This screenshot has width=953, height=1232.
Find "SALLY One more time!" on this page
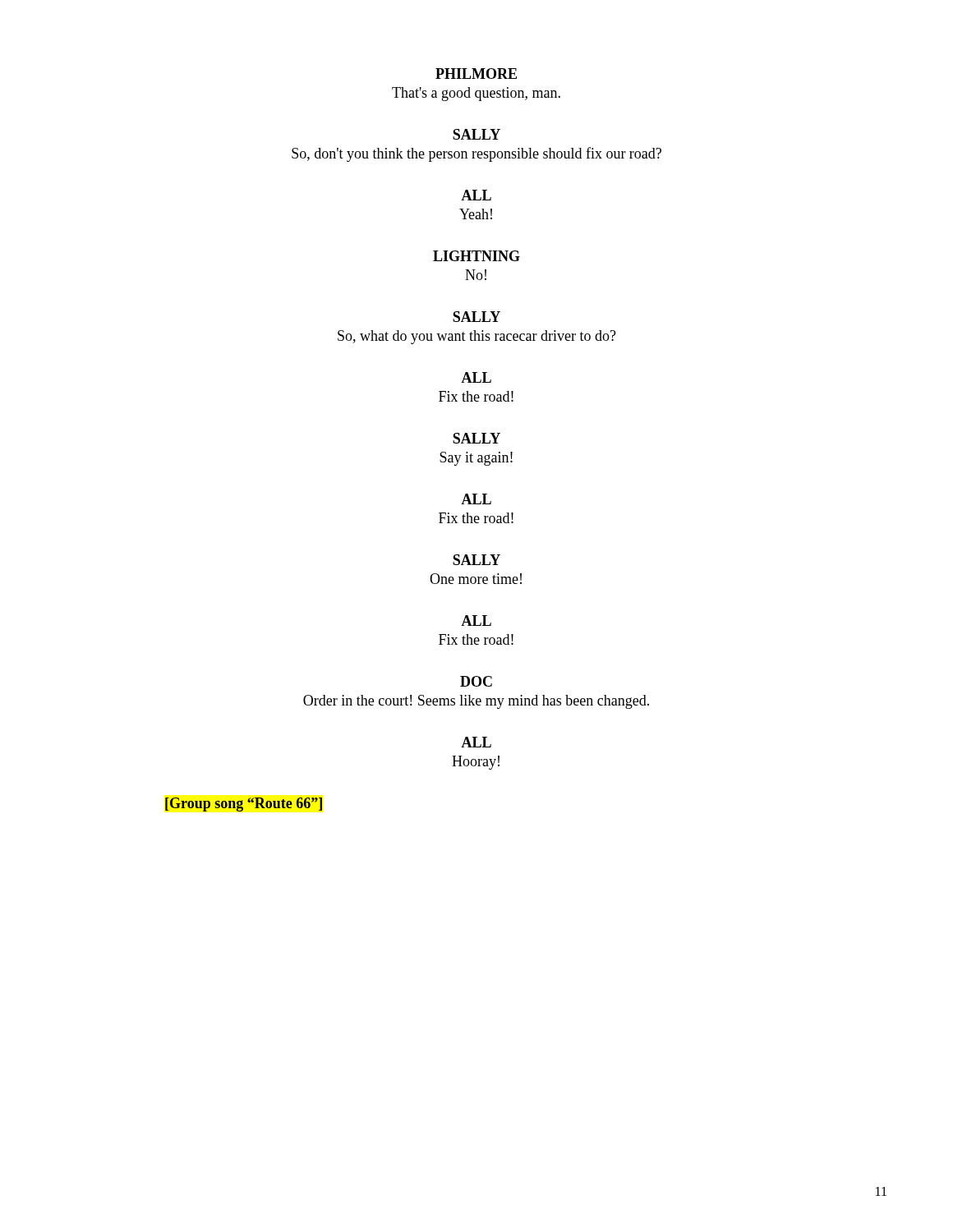pyautogui.click(x=476, y=570)
